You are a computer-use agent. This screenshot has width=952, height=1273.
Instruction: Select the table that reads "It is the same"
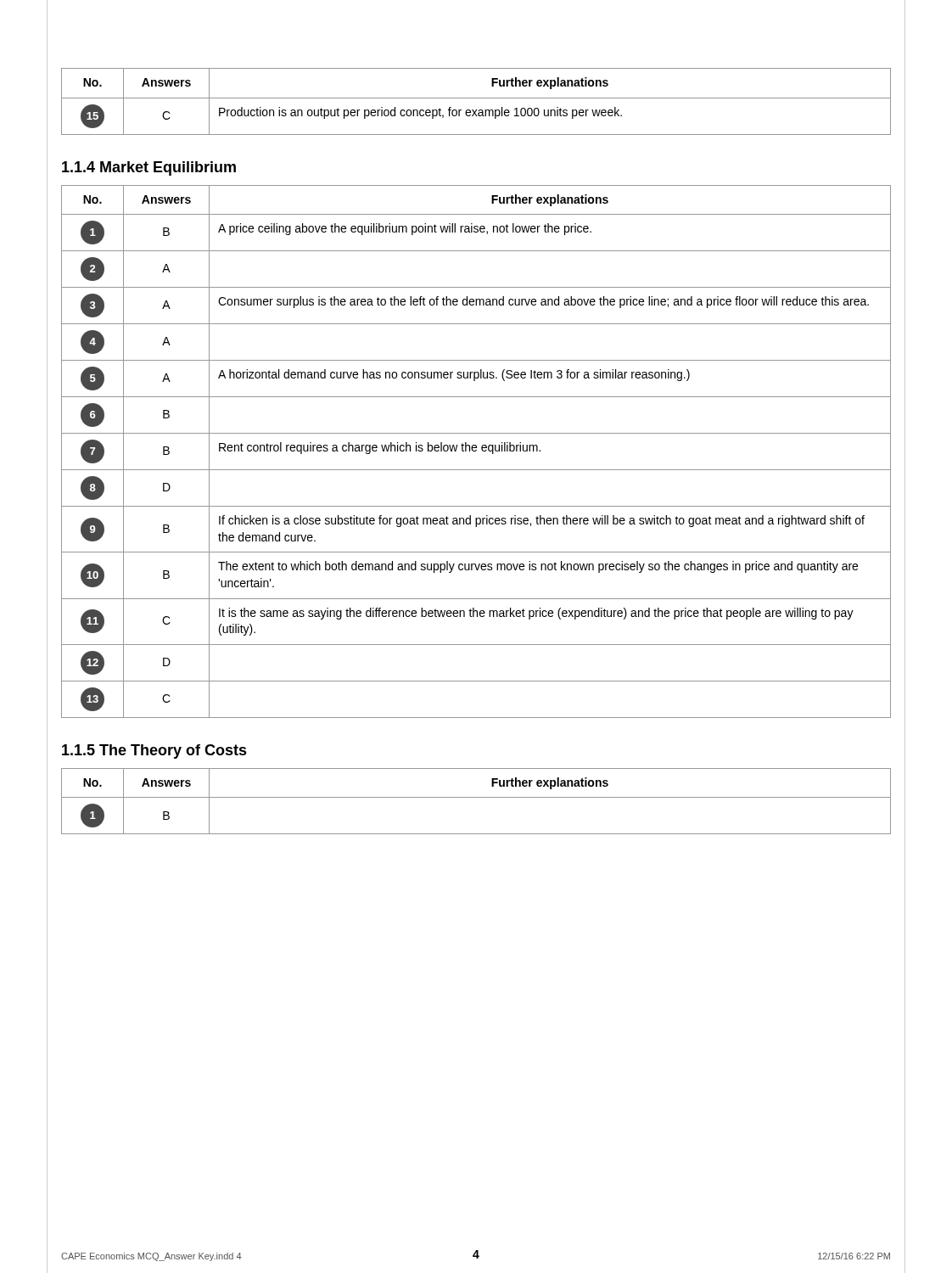pos(476,451)
